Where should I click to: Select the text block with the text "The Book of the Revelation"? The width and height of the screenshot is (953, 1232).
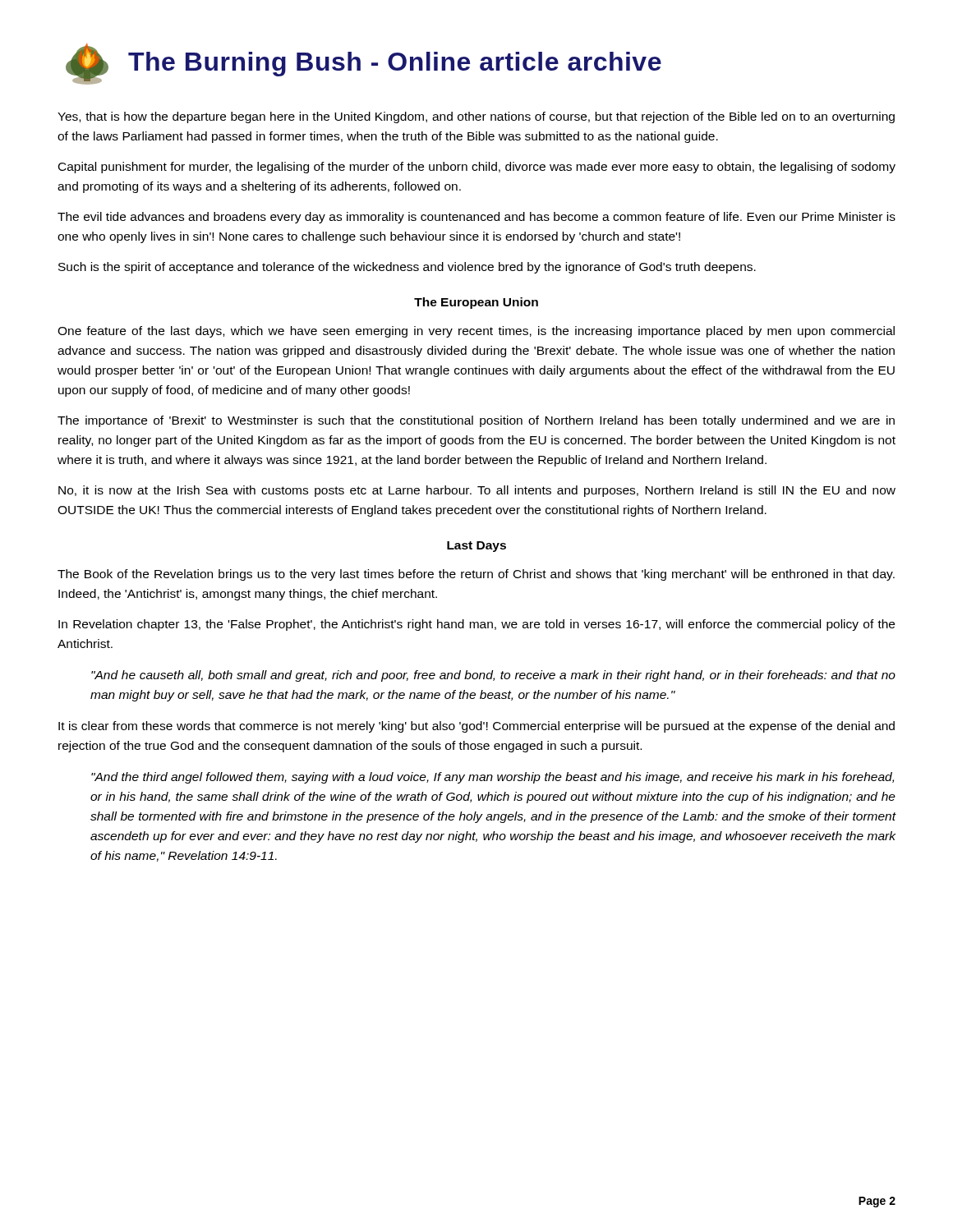click(x=476, y=584)
